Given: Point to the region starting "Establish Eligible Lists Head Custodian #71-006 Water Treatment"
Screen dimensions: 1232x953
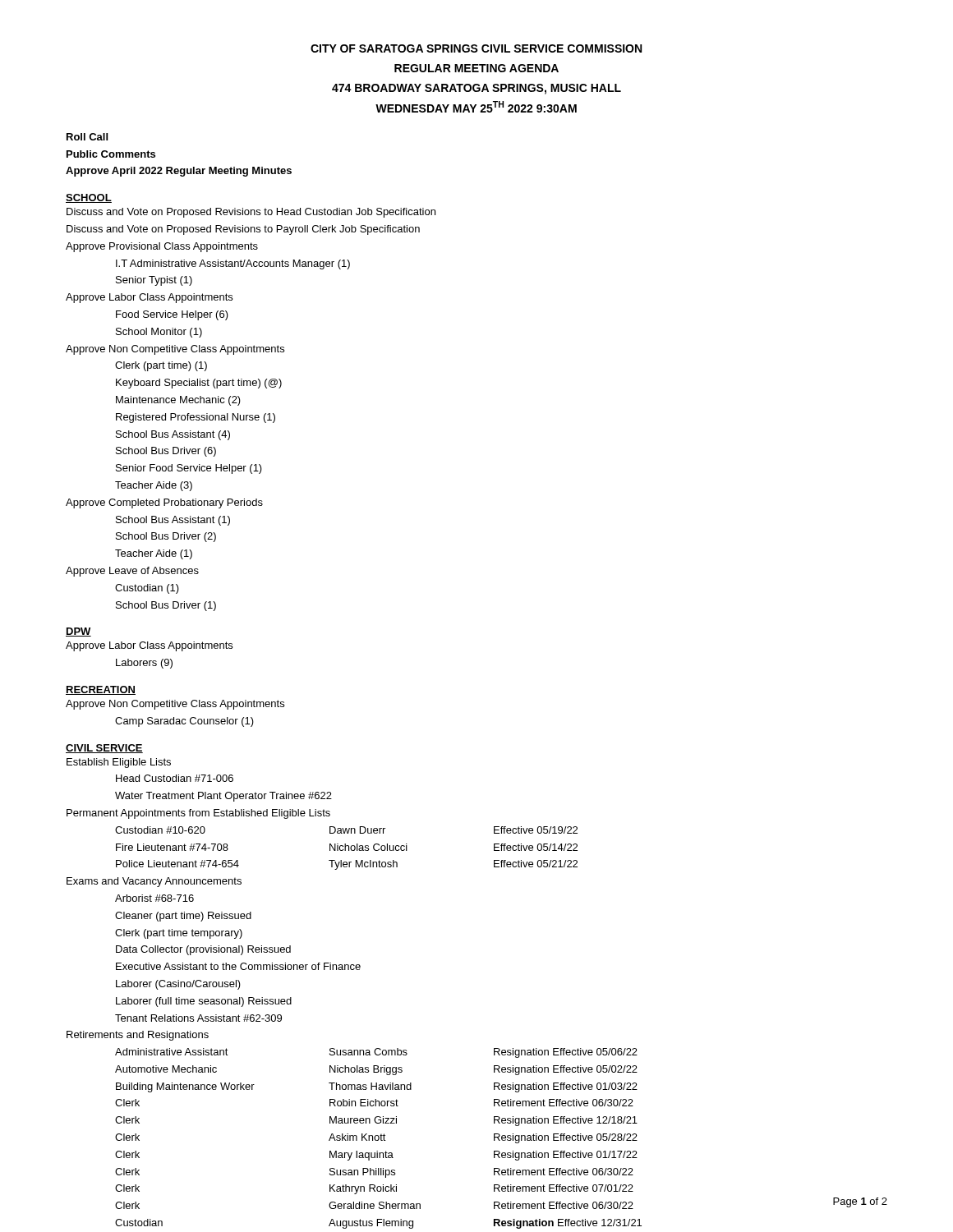Looking at the screenshot, I should point(119,763).
